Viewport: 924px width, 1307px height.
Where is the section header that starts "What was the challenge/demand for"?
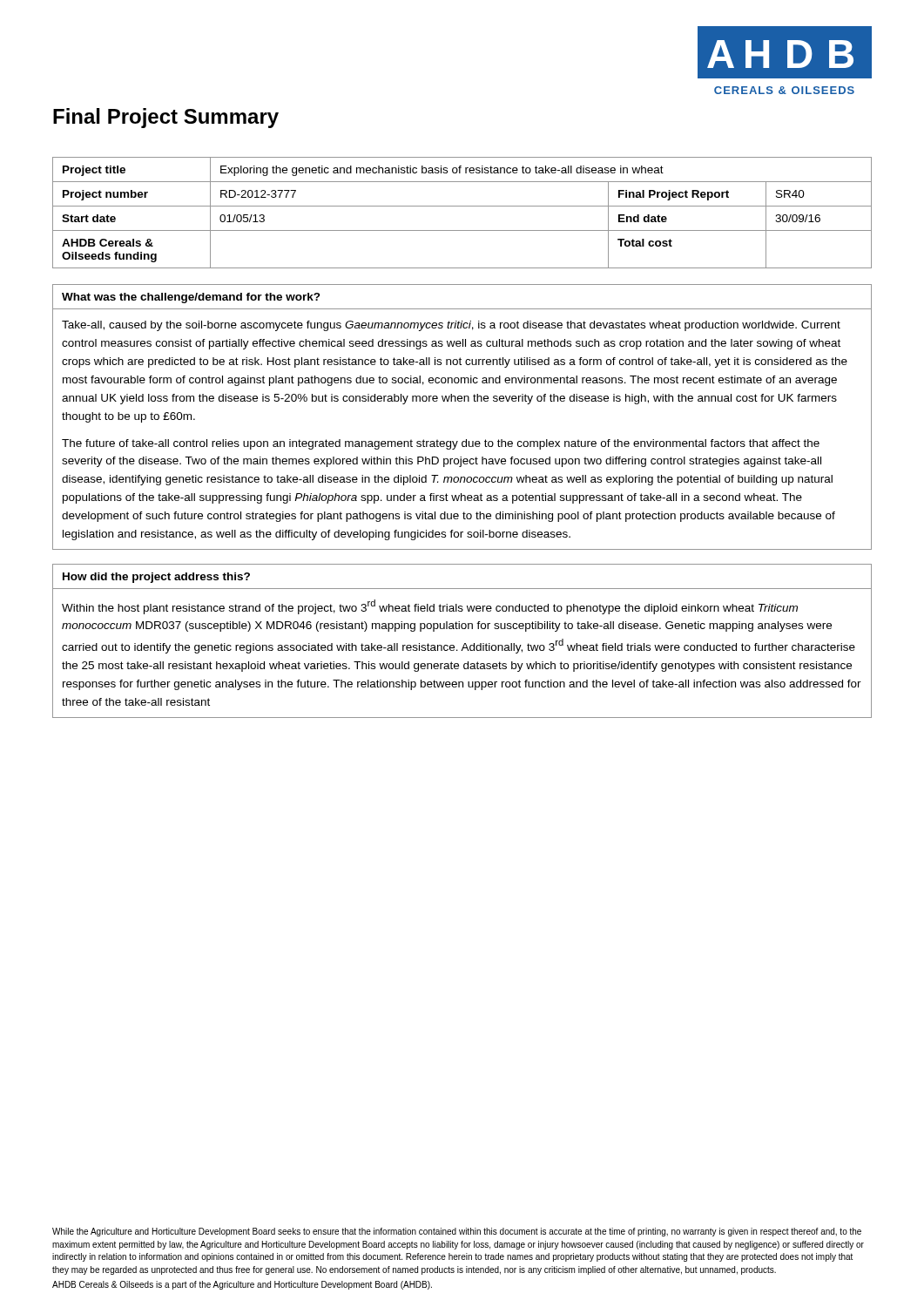click(191, 297)
